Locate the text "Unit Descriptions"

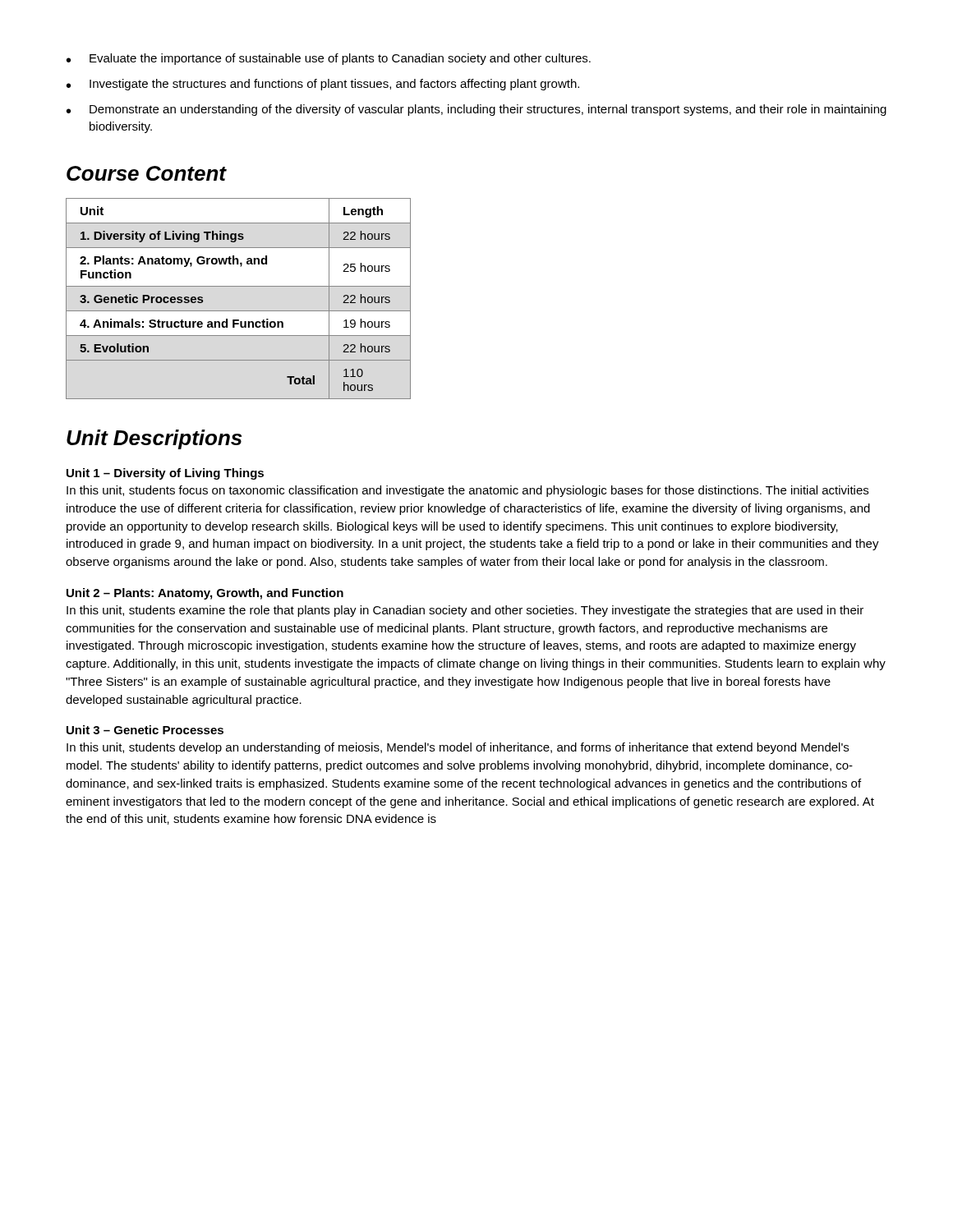(154, 438)
